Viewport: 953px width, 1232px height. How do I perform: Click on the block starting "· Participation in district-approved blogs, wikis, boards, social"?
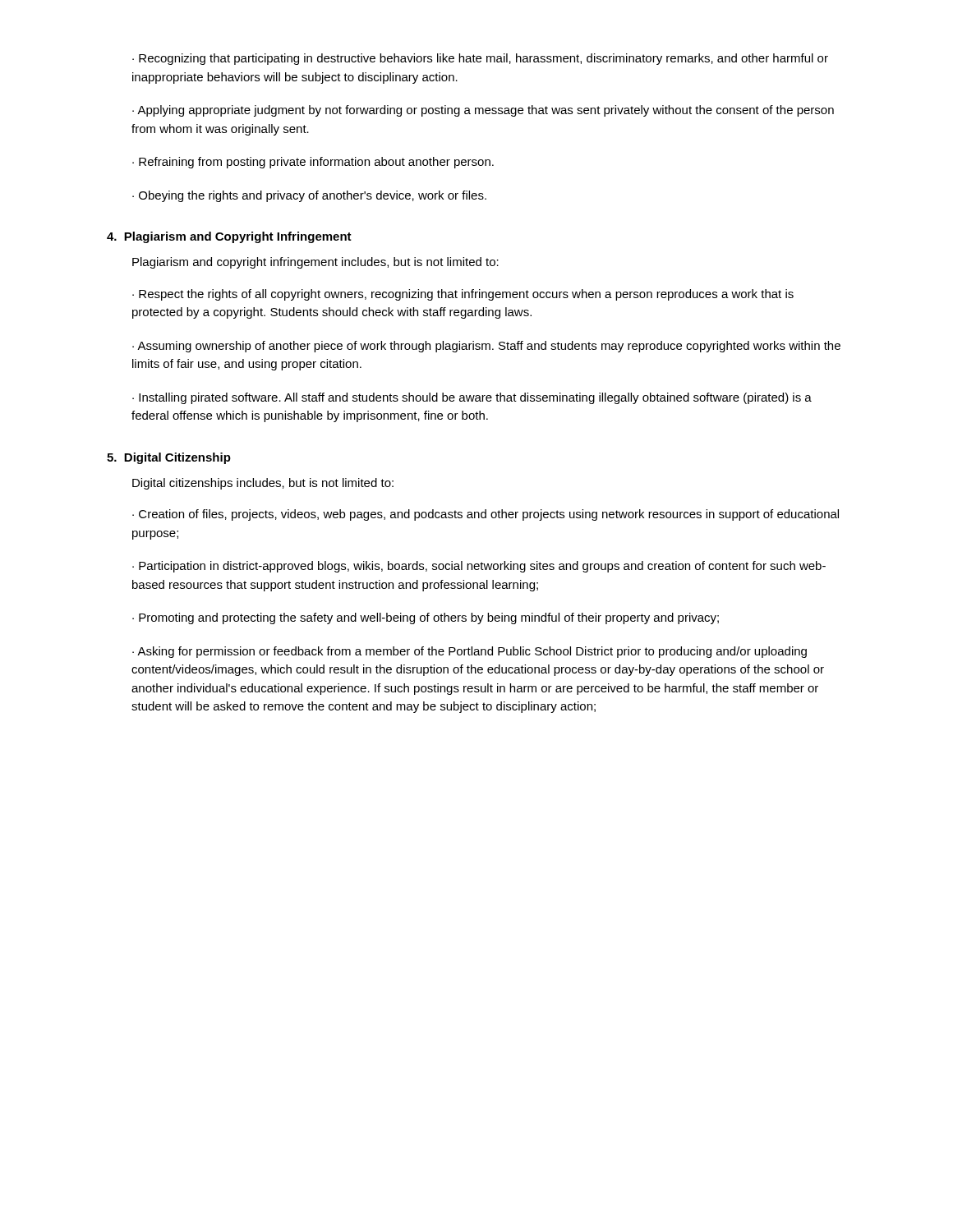click(479, 575)
